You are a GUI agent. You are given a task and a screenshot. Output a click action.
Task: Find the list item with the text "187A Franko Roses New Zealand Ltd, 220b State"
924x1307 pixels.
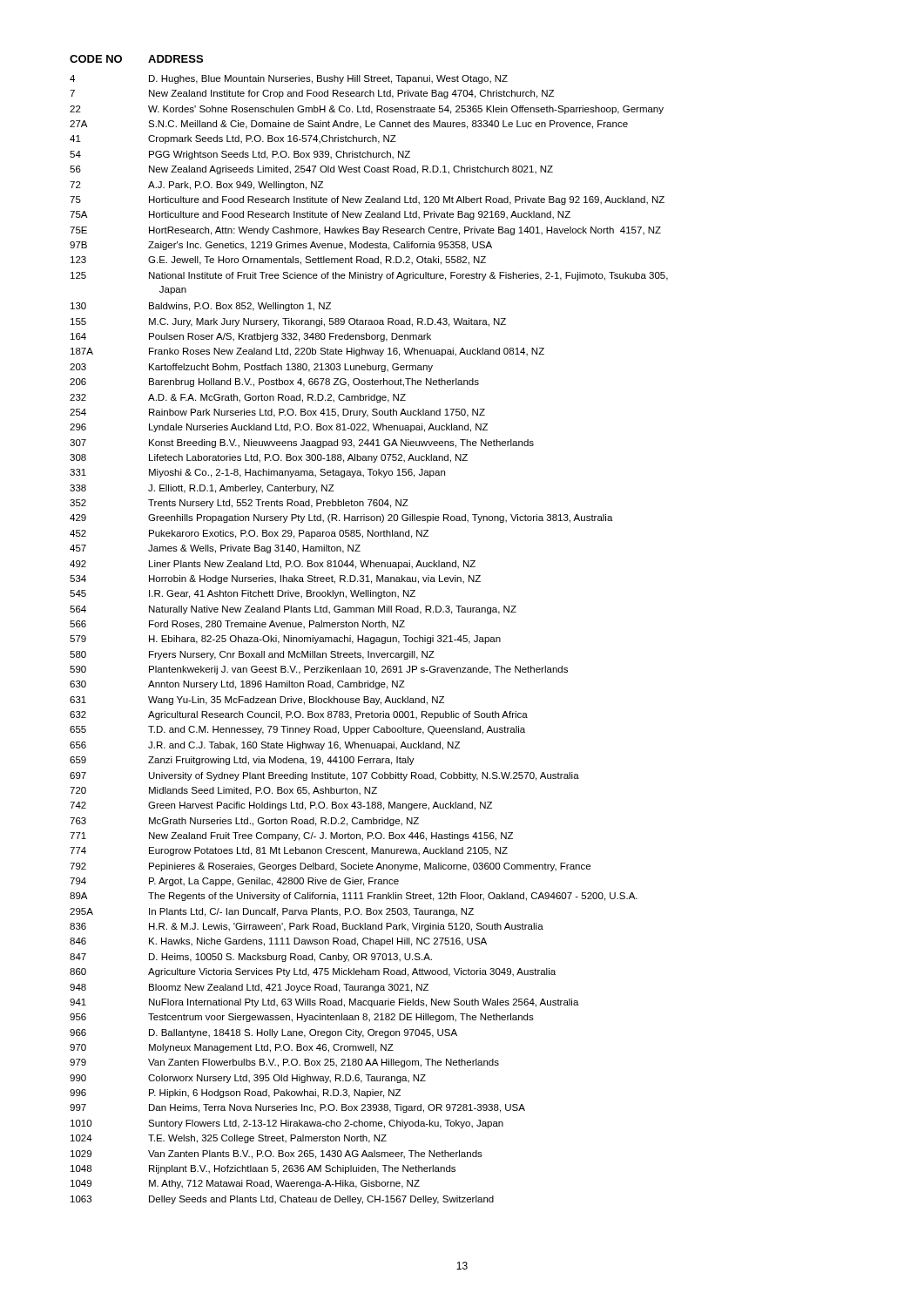(x=462, y=352)
